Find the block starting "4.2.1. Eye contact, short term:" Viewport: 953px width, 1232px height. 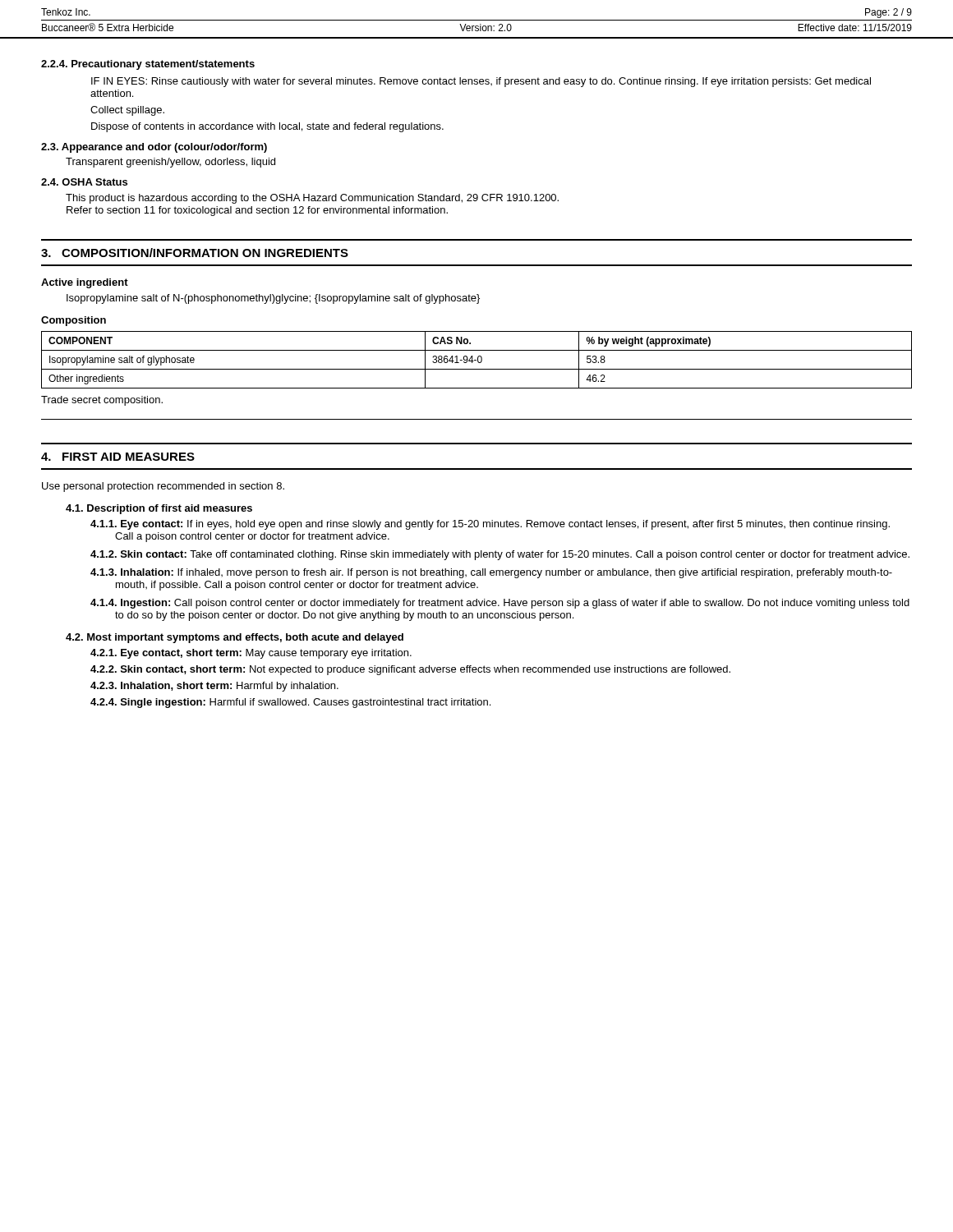coord(264,653)
